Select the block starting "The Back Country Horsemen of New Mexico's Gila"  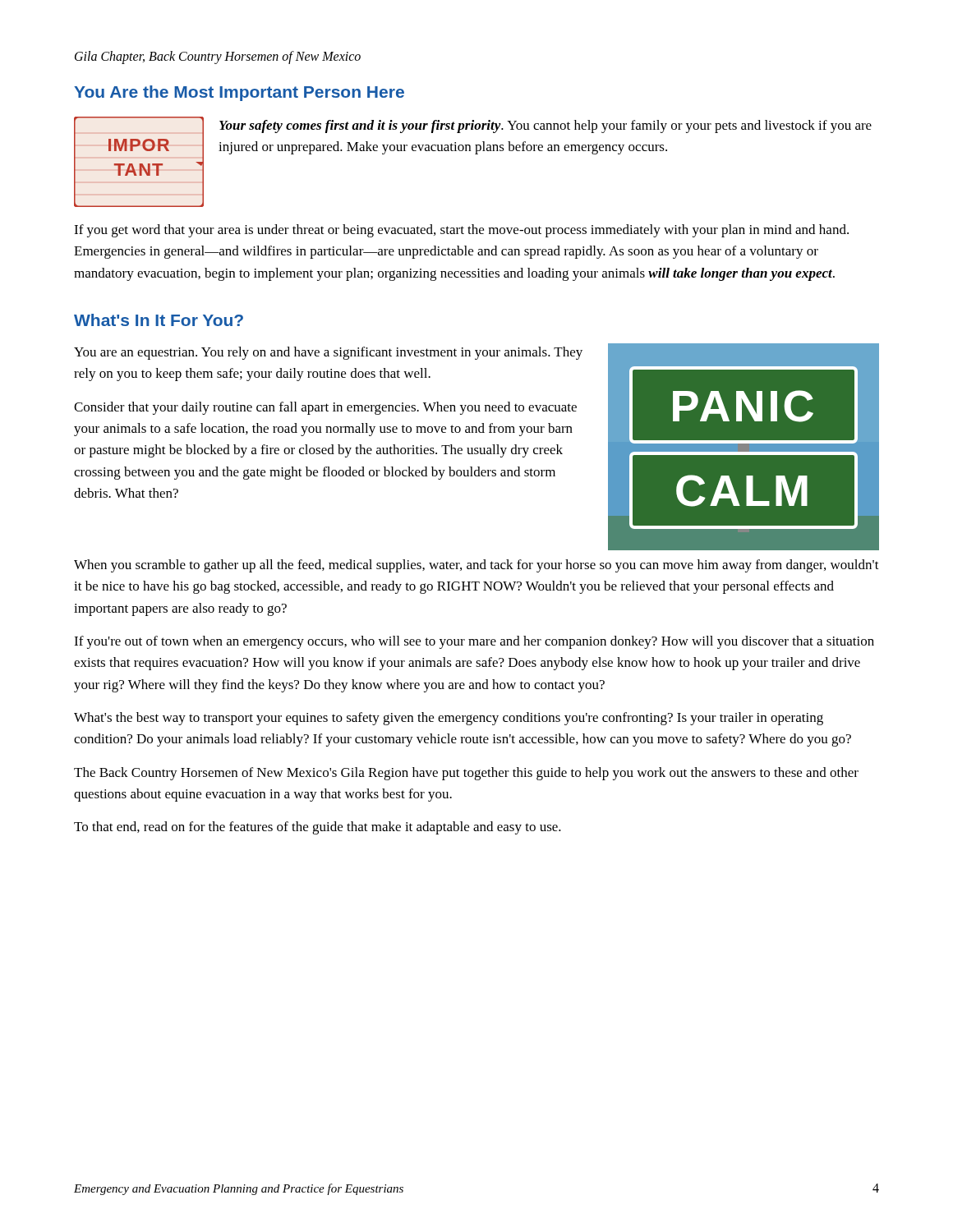click(466, 783)
